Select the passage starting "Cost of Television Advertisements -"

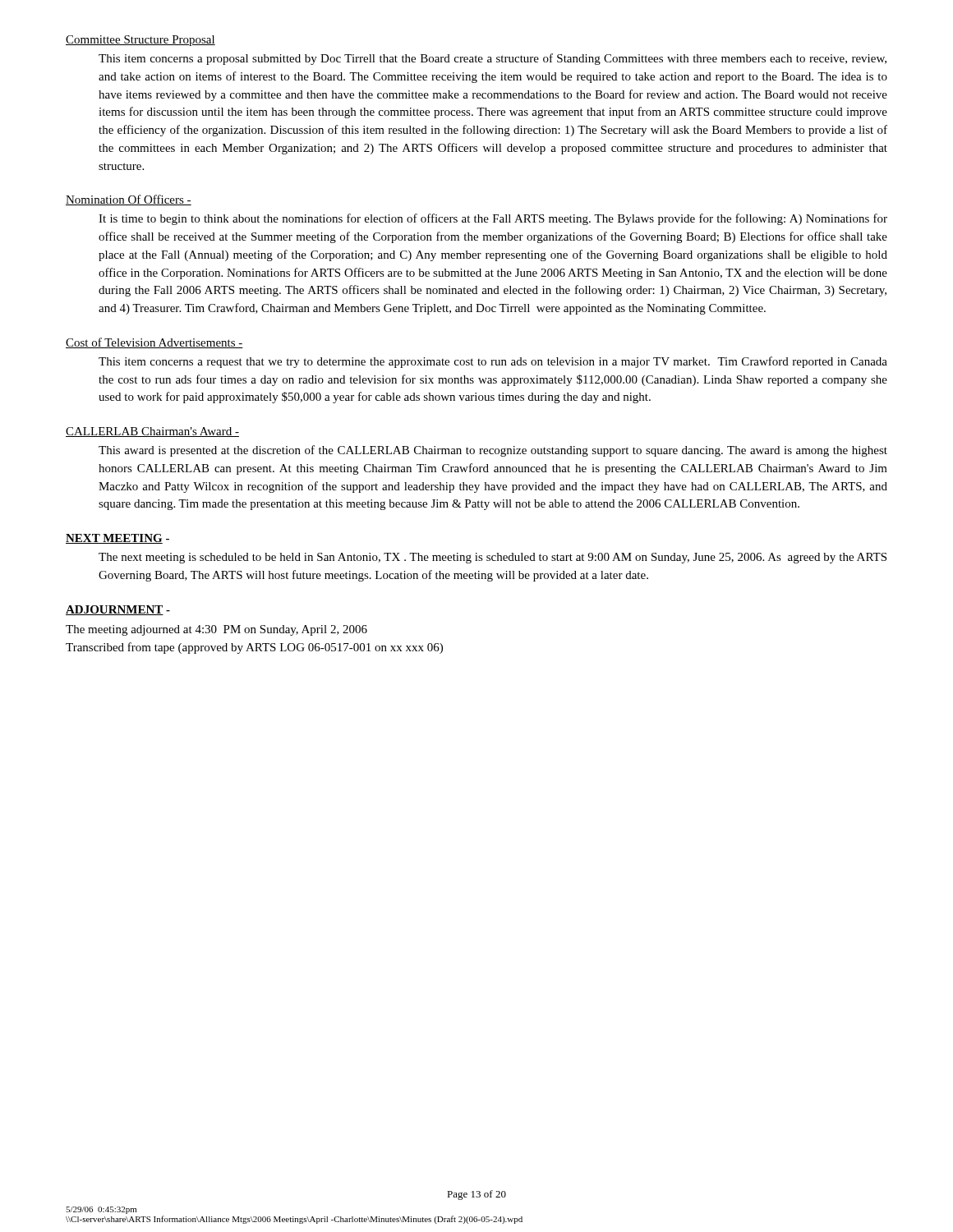coord(154,343)
